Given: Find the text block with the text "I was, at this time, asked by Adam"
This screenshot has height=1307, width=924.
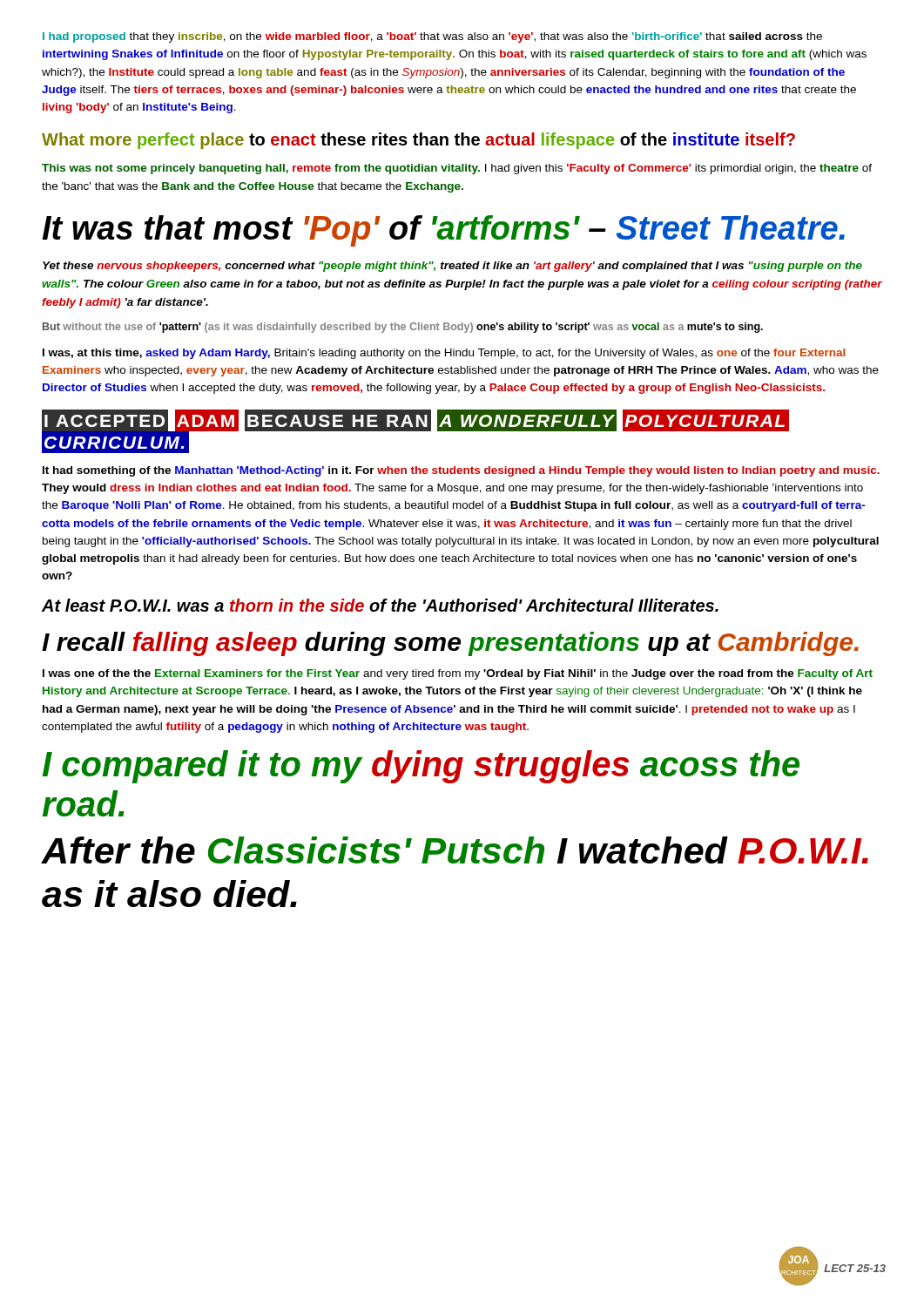Looking at the screenshot, I should pyautogui.click(x=460, y=370).
